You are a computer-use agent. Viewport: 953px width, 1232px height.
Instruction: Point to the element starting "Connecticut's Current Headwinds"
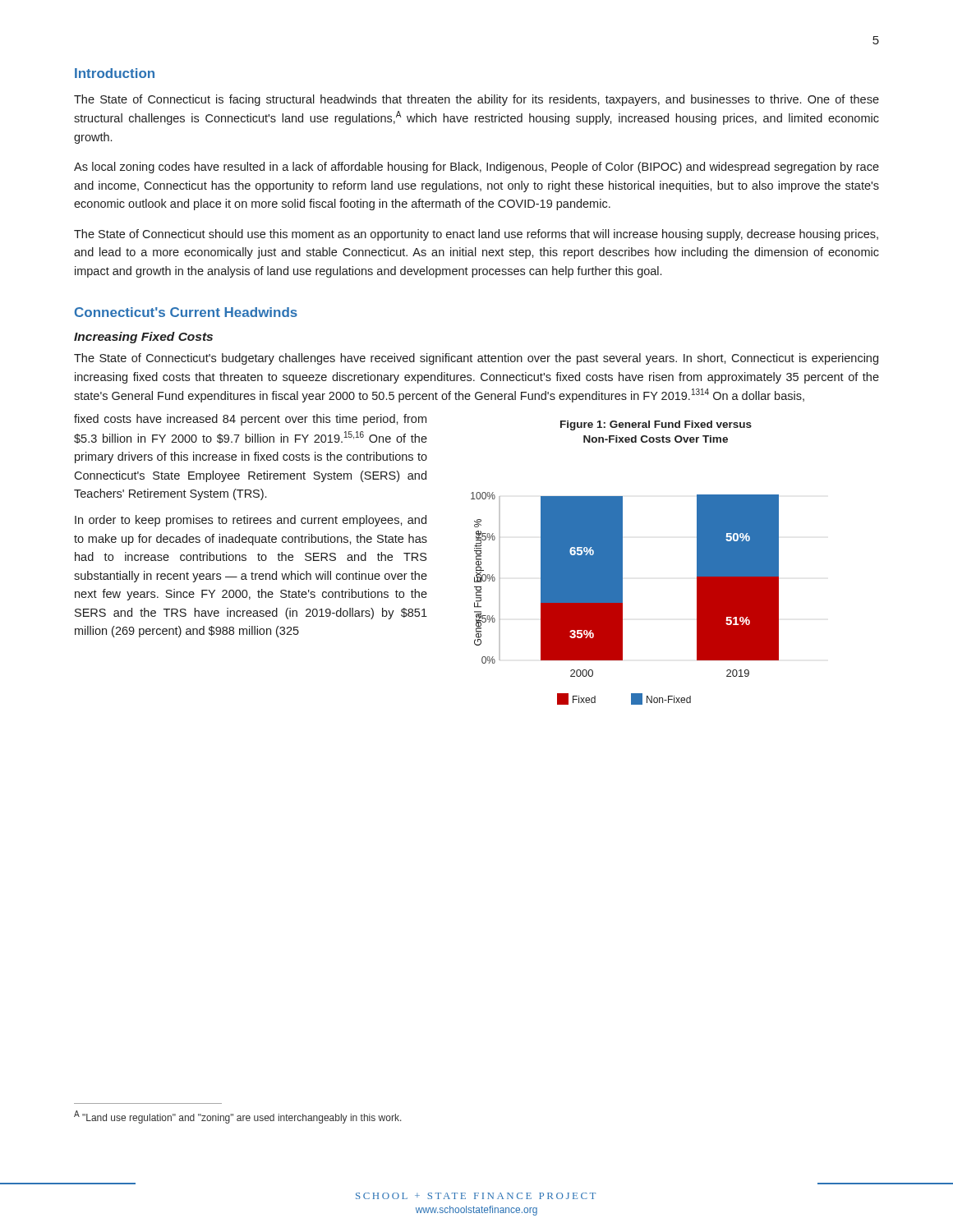186,313
